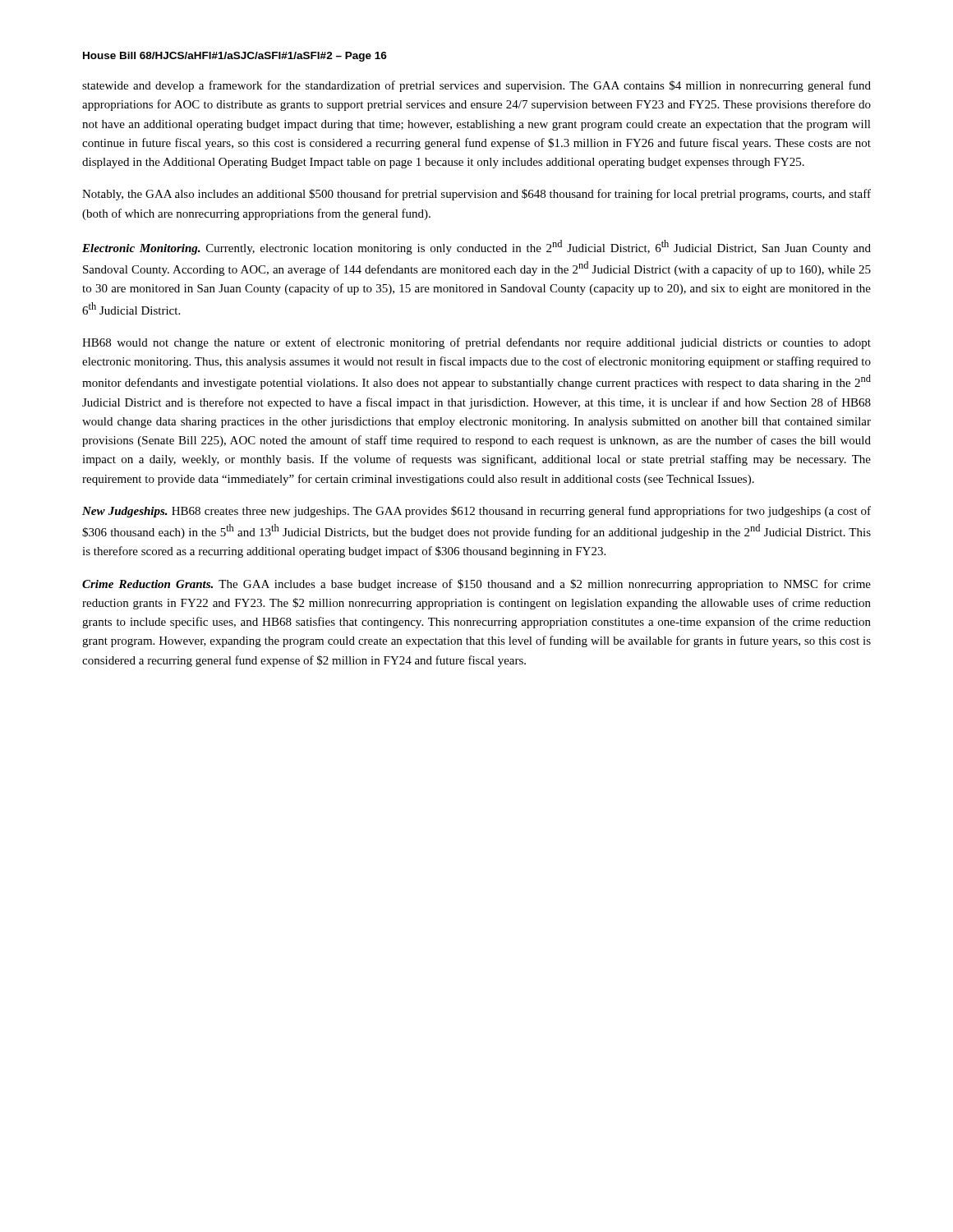Where is the passage that starts "HB68 would not change the nature or"?

click(x=476, y=410)
